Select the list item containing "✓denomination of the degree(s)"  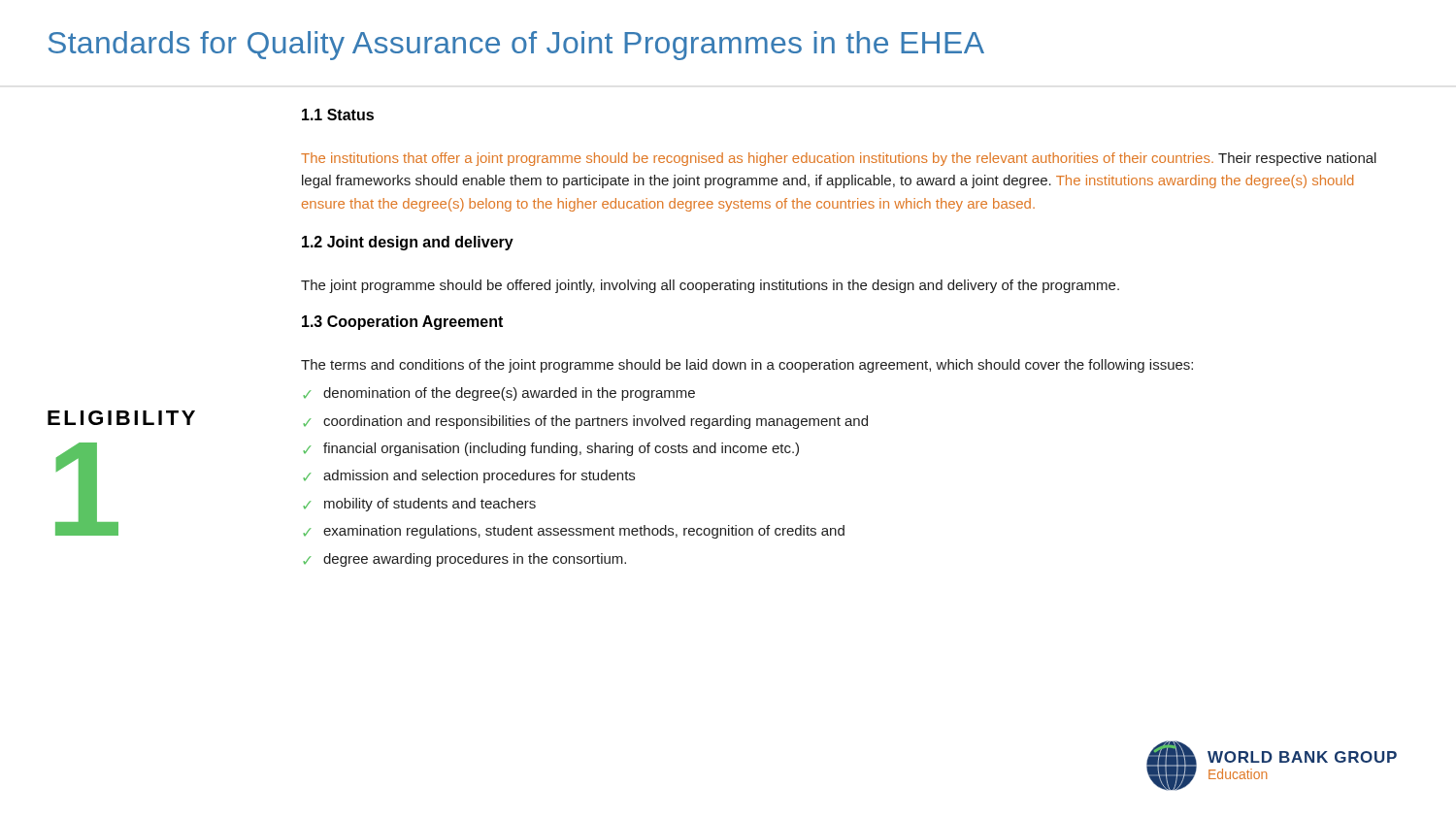tap(498, 395)
